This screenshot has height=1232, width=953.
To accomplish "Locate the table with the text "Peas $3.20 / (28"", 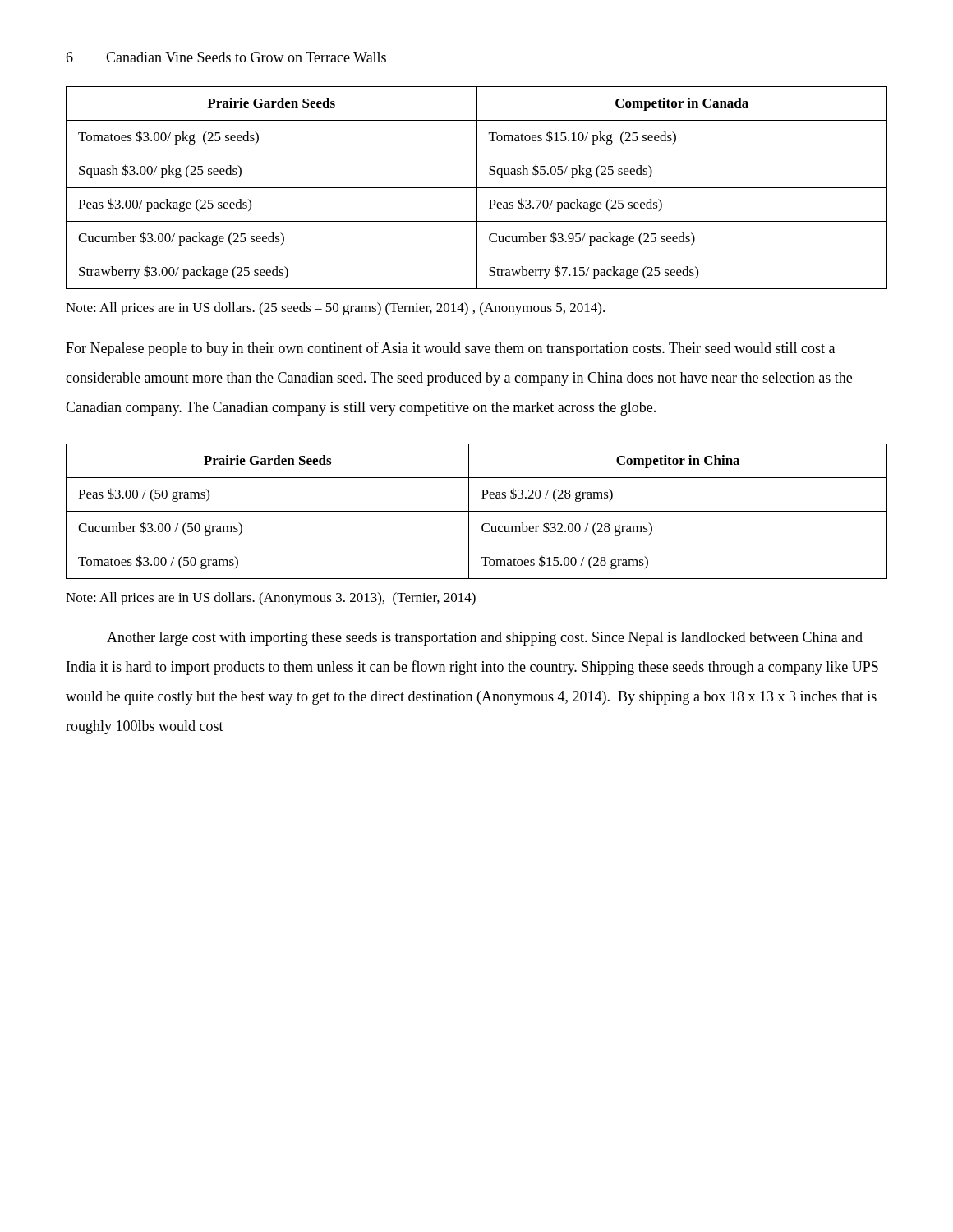I will click(x=476, y=511).
